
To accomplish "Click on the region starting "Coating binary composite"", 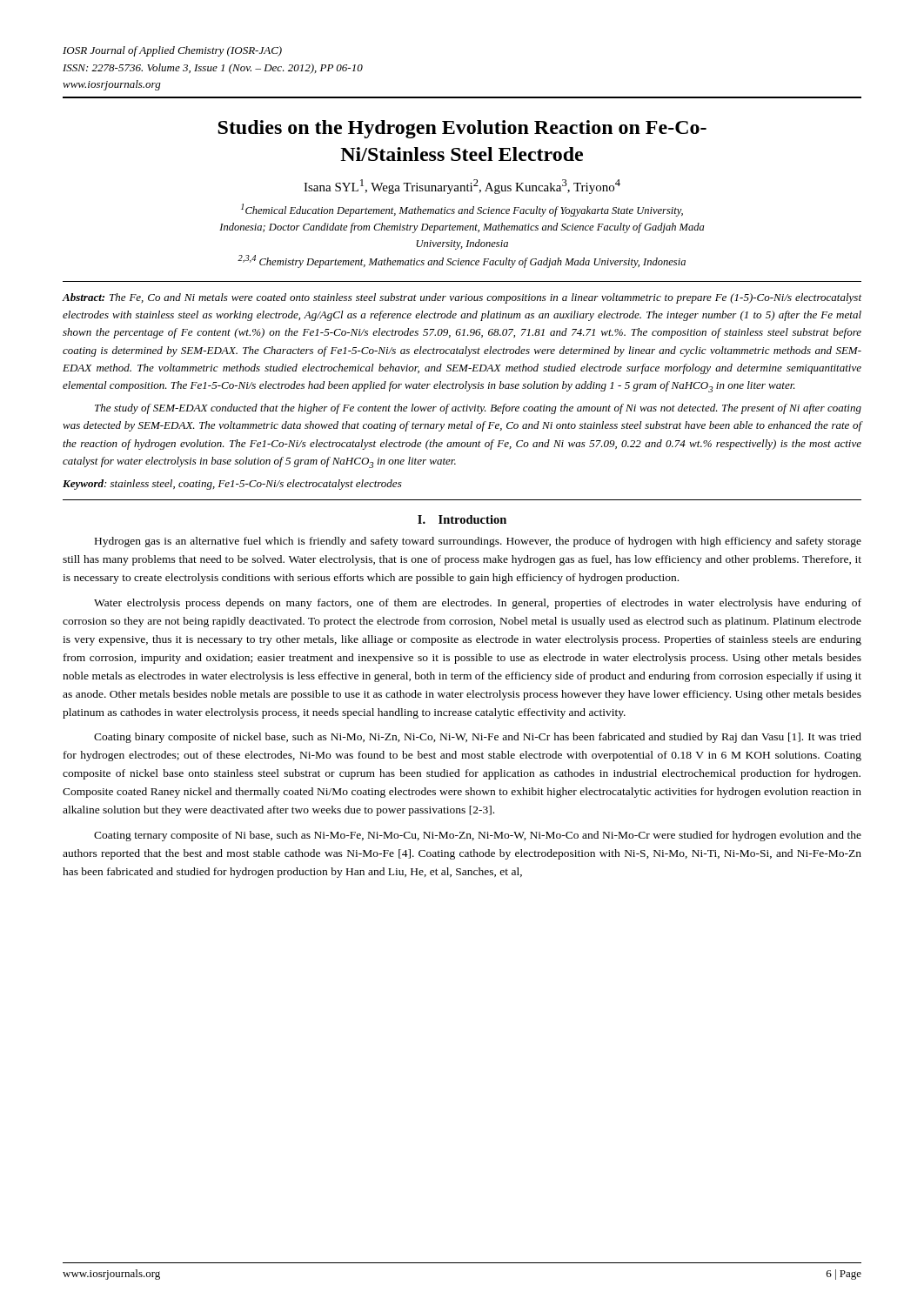I will click(462, 773).
